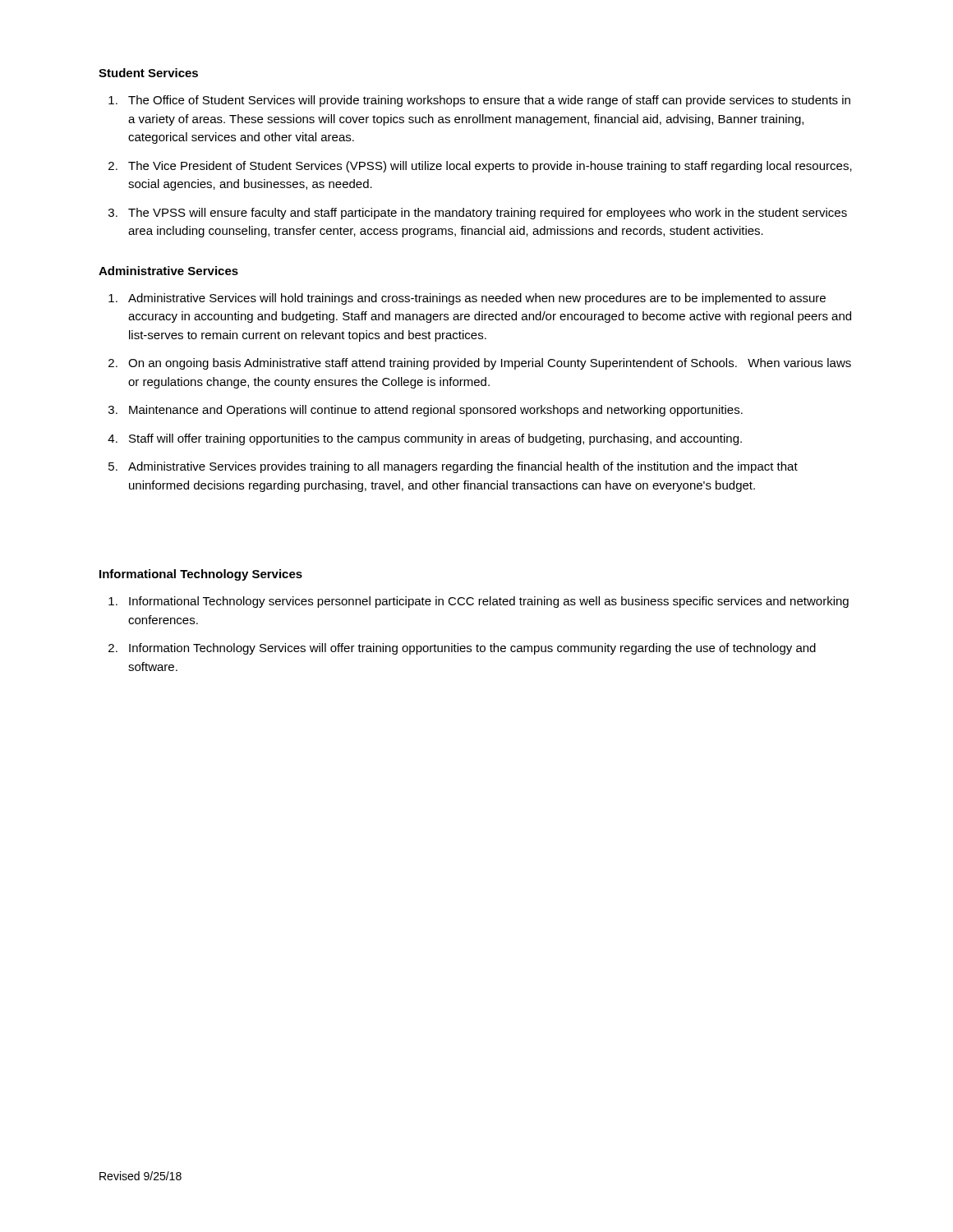This screenshot has width=953, height=1232.
Task: Find the text block starting "Informational Technology Services"
Action: [200, 574]
